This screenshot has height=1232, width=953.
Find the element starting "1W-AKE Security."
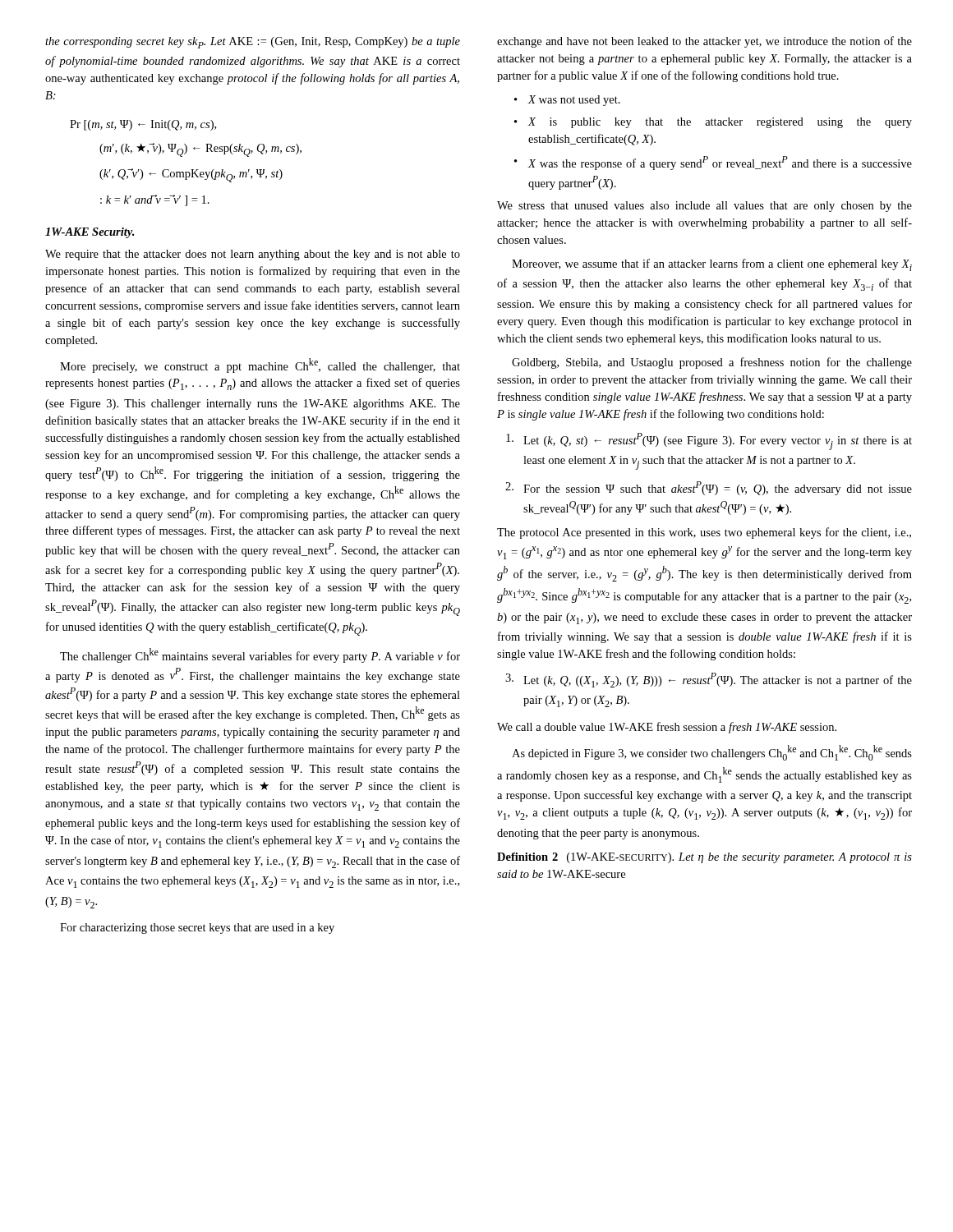[90, 233]
